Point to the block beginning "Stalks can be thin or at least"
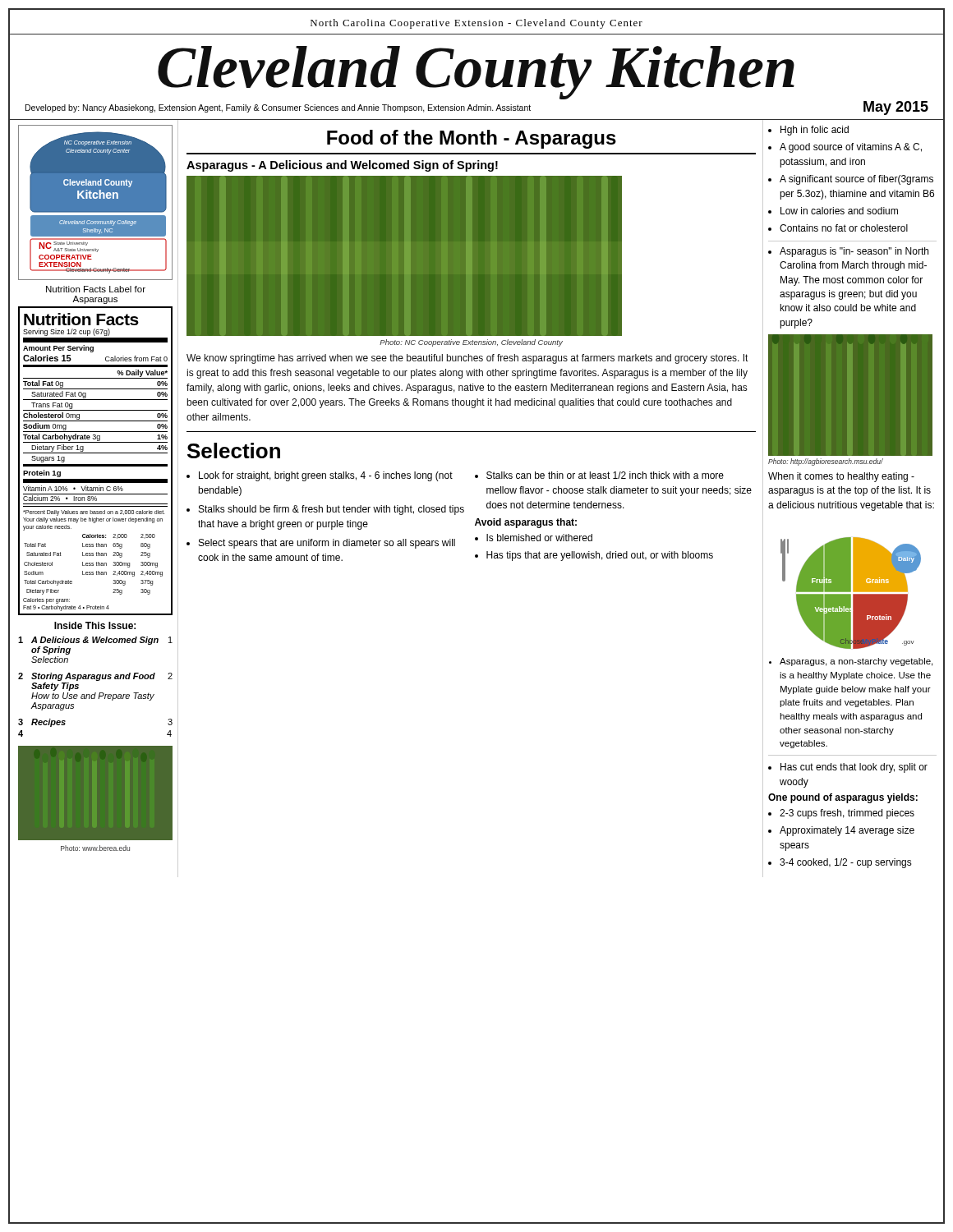The width and height of the screenshot is (953, 1232). [619, 490]
